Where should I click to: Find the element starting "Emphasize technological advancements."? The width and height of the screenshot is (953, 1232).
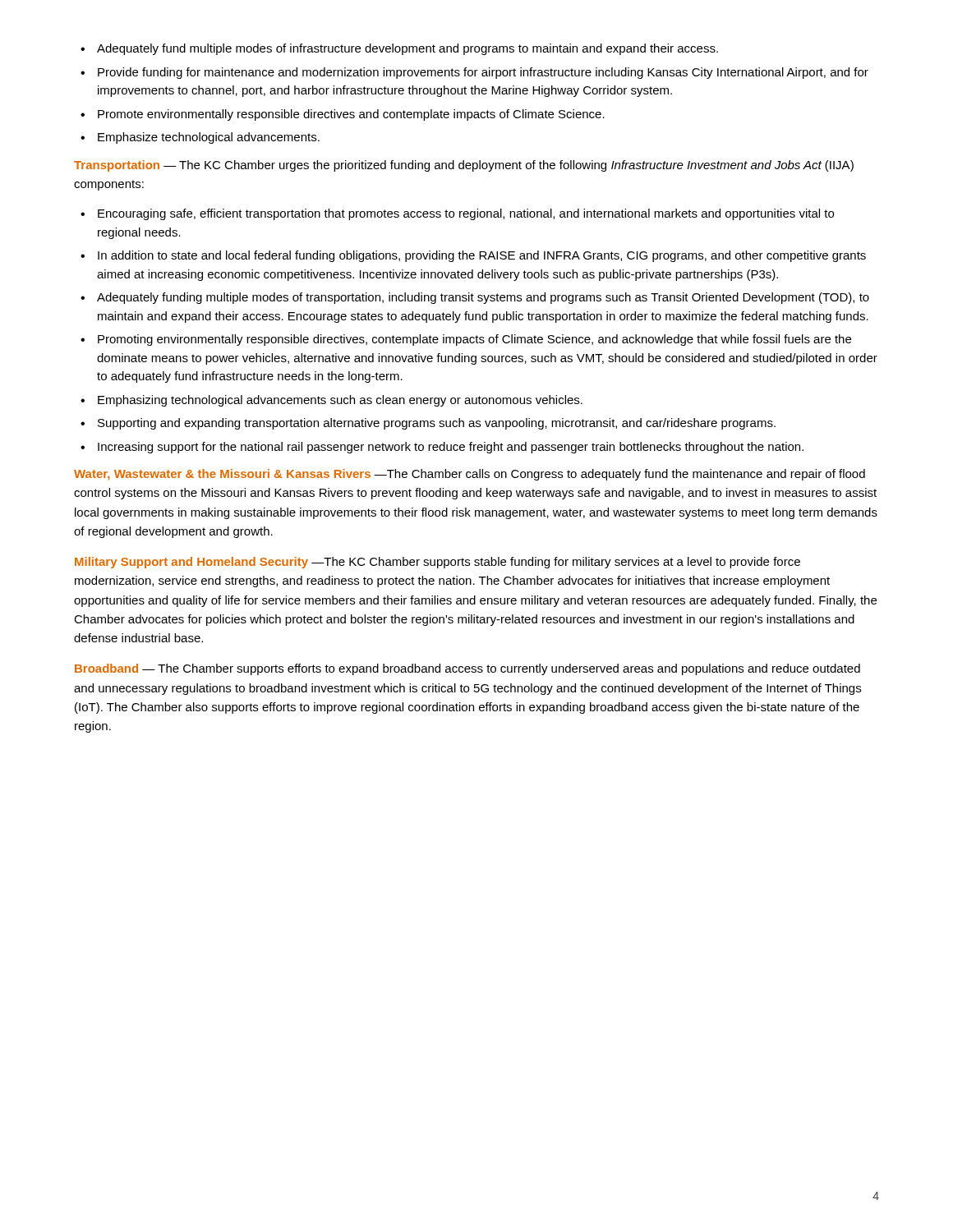coord(200,138)
